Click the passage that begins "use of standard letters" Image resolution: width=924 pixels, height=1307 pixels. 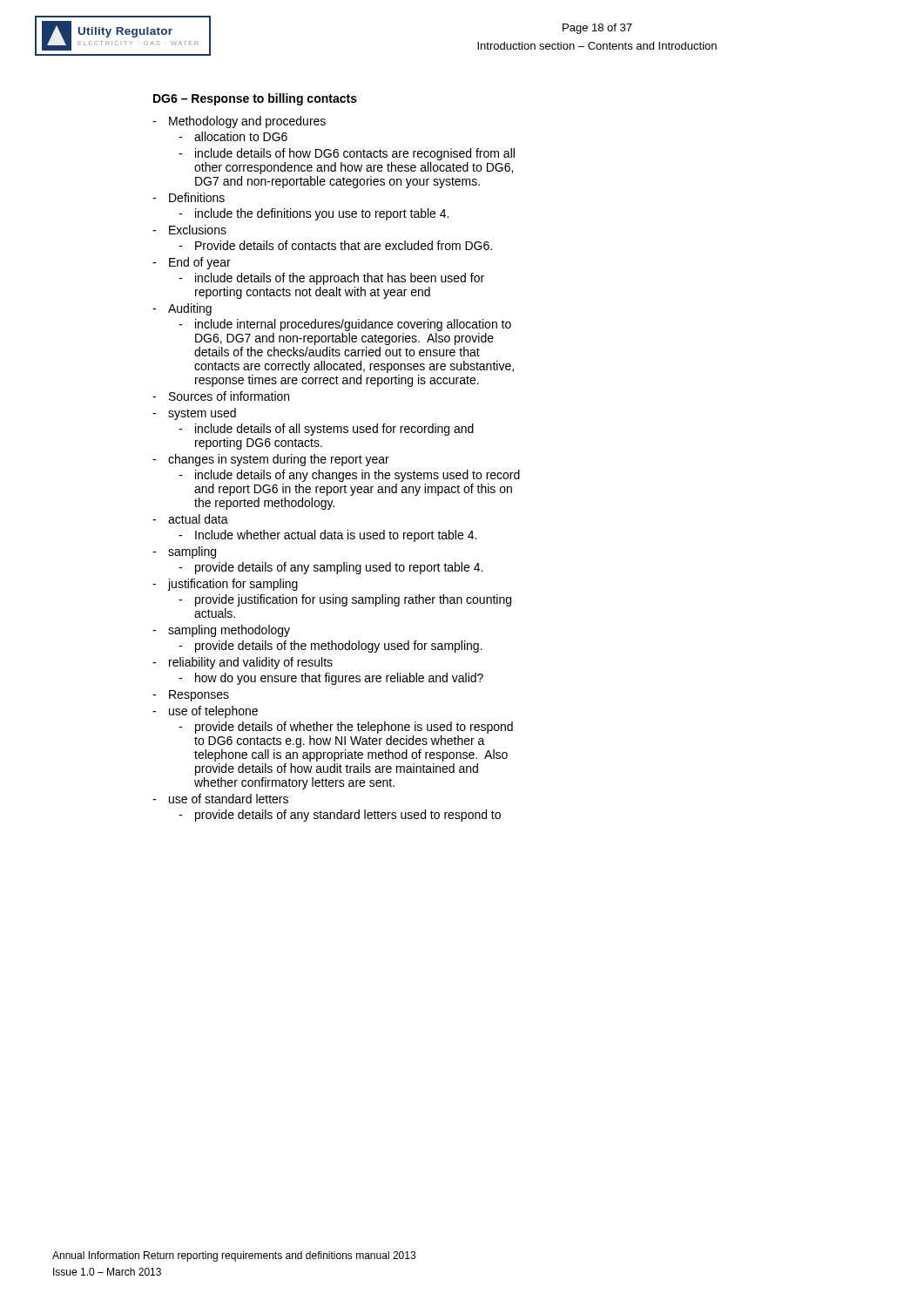pyautogui.click(x=229, y=799)
